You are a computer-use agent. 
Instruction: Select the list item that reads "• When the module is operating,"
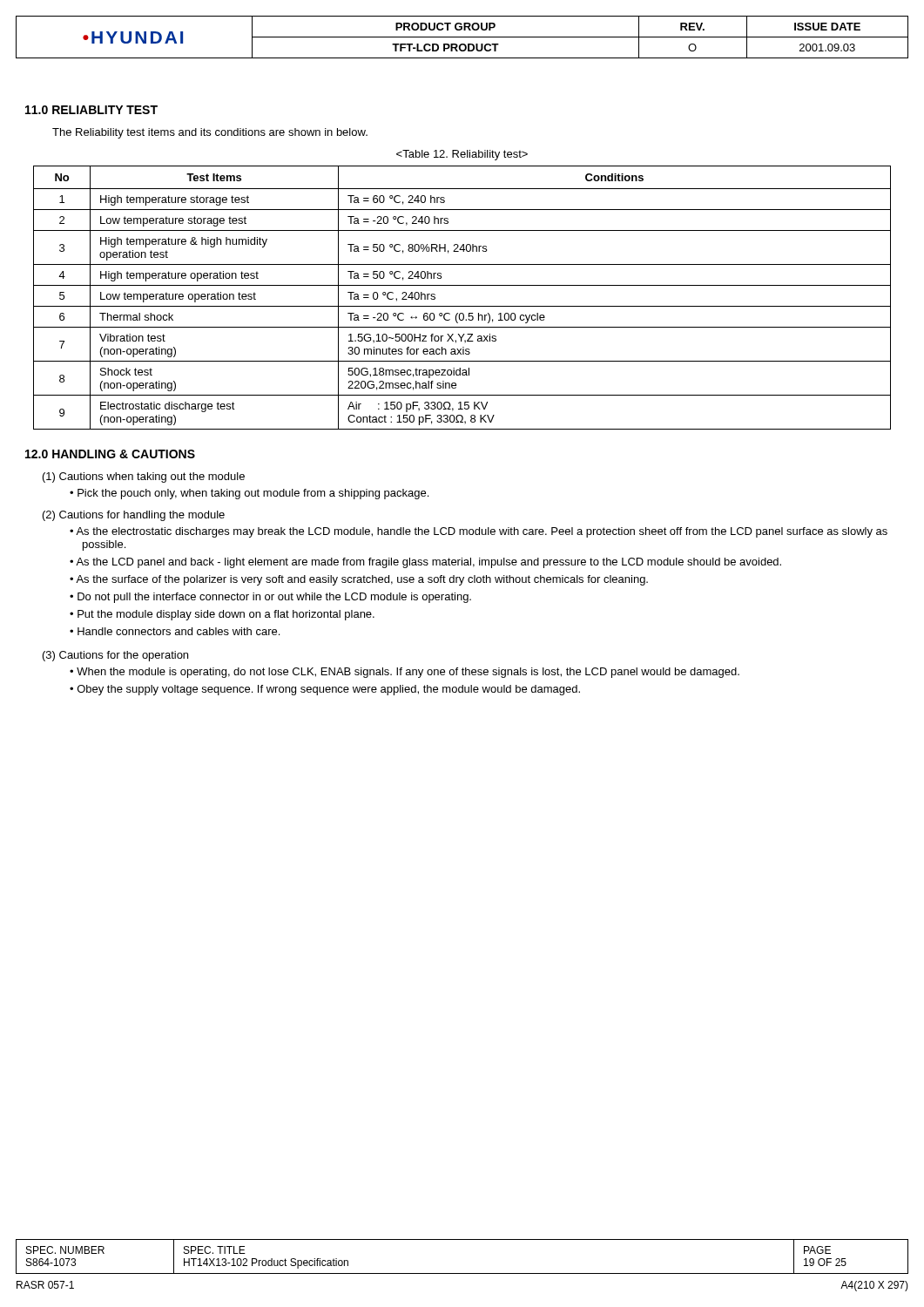(405, 671)
